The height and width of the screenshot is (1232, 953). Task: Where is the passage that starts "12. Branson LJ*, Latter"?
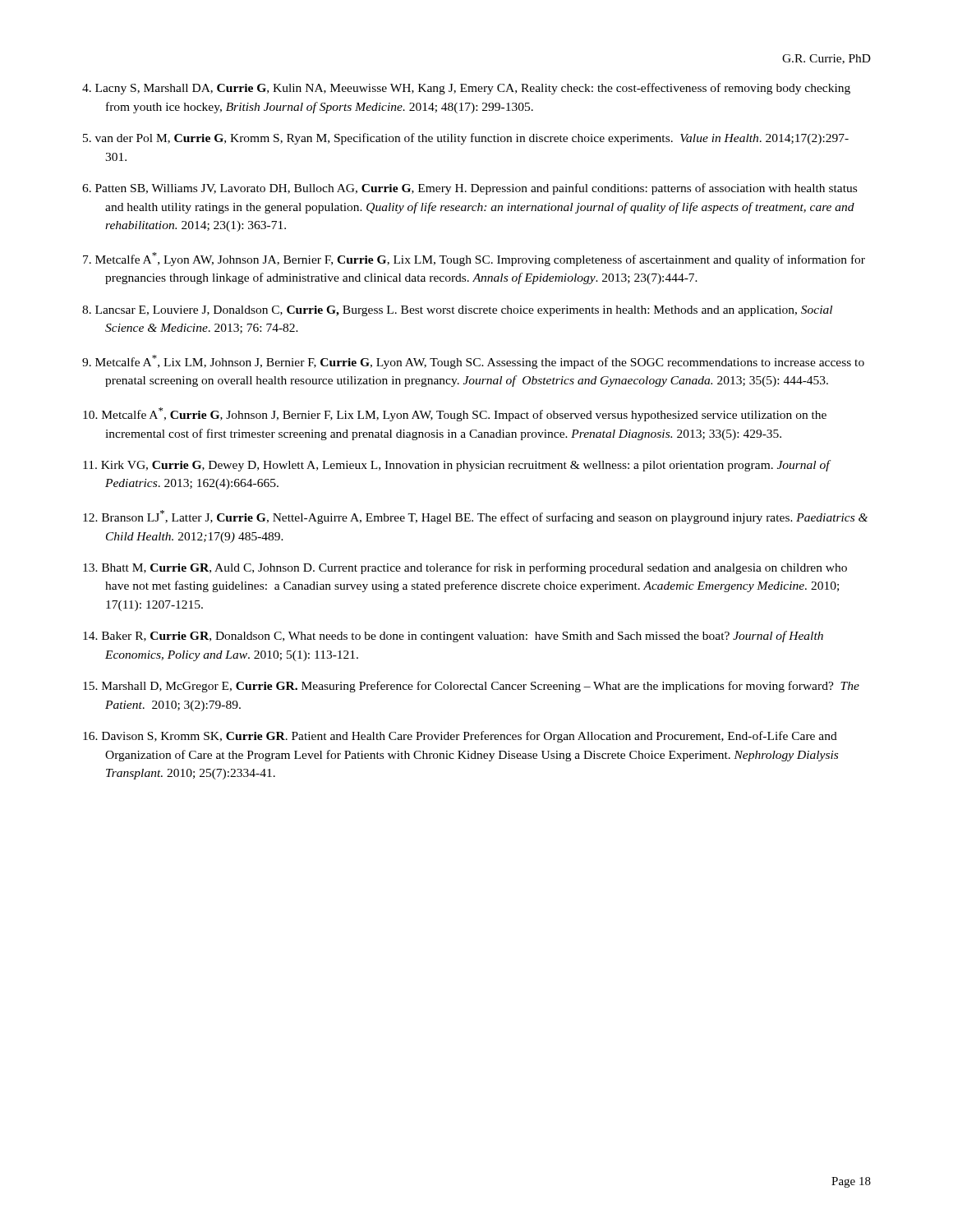tap(475, 525)
